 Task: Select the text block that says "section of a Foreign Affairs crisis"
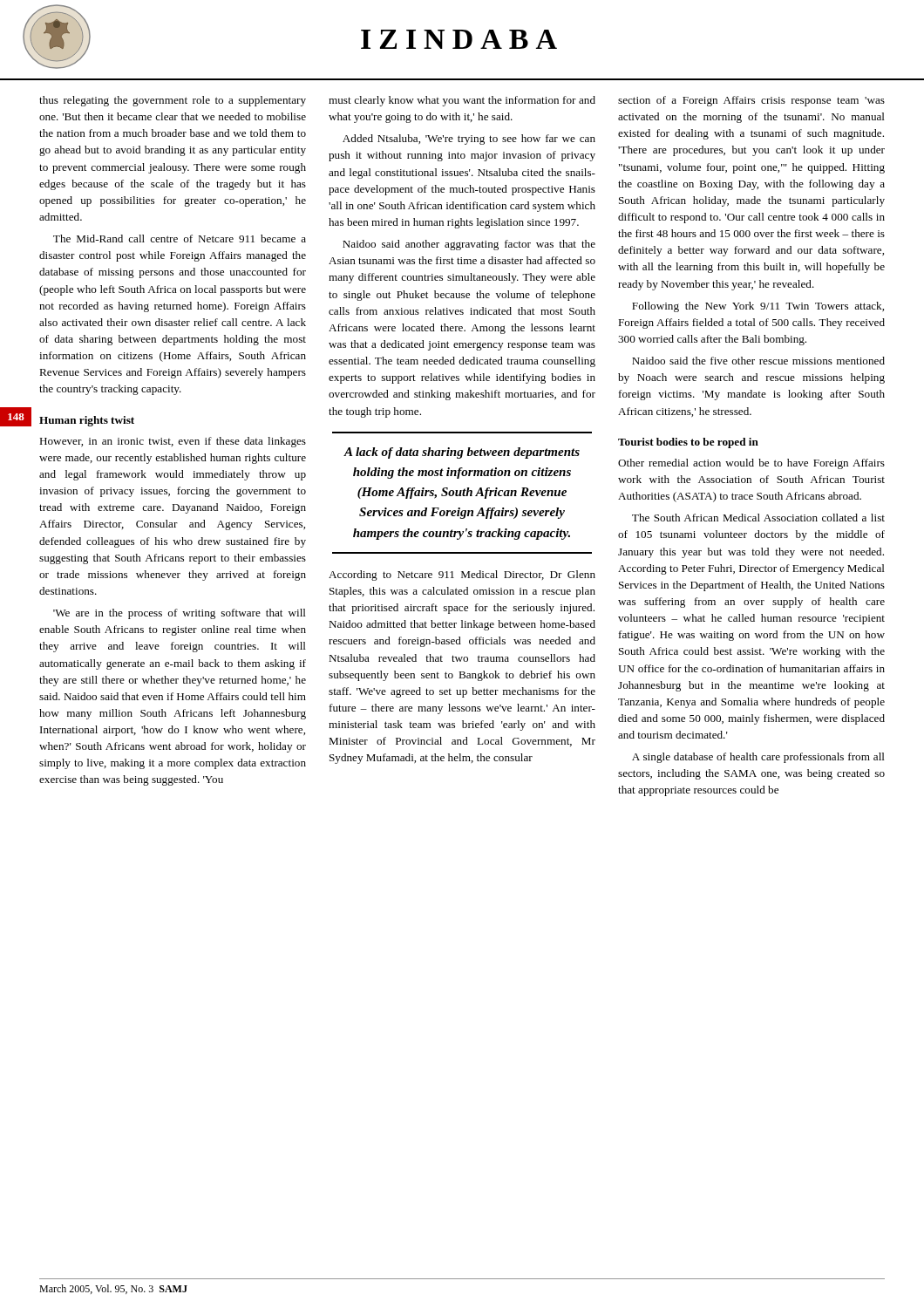click(751, 255)
